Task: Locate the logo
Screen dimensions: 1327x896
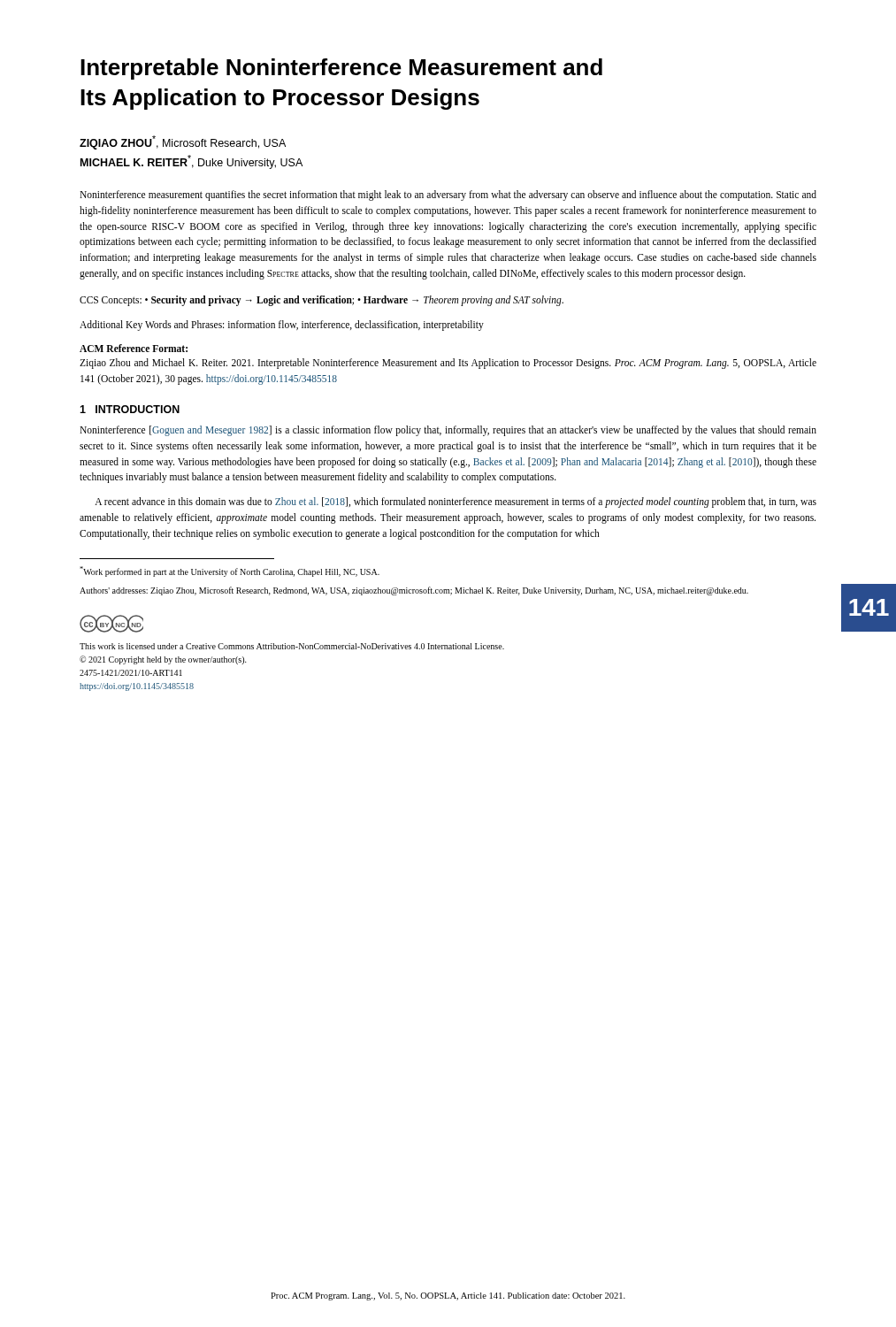Action: pos(111,624)
